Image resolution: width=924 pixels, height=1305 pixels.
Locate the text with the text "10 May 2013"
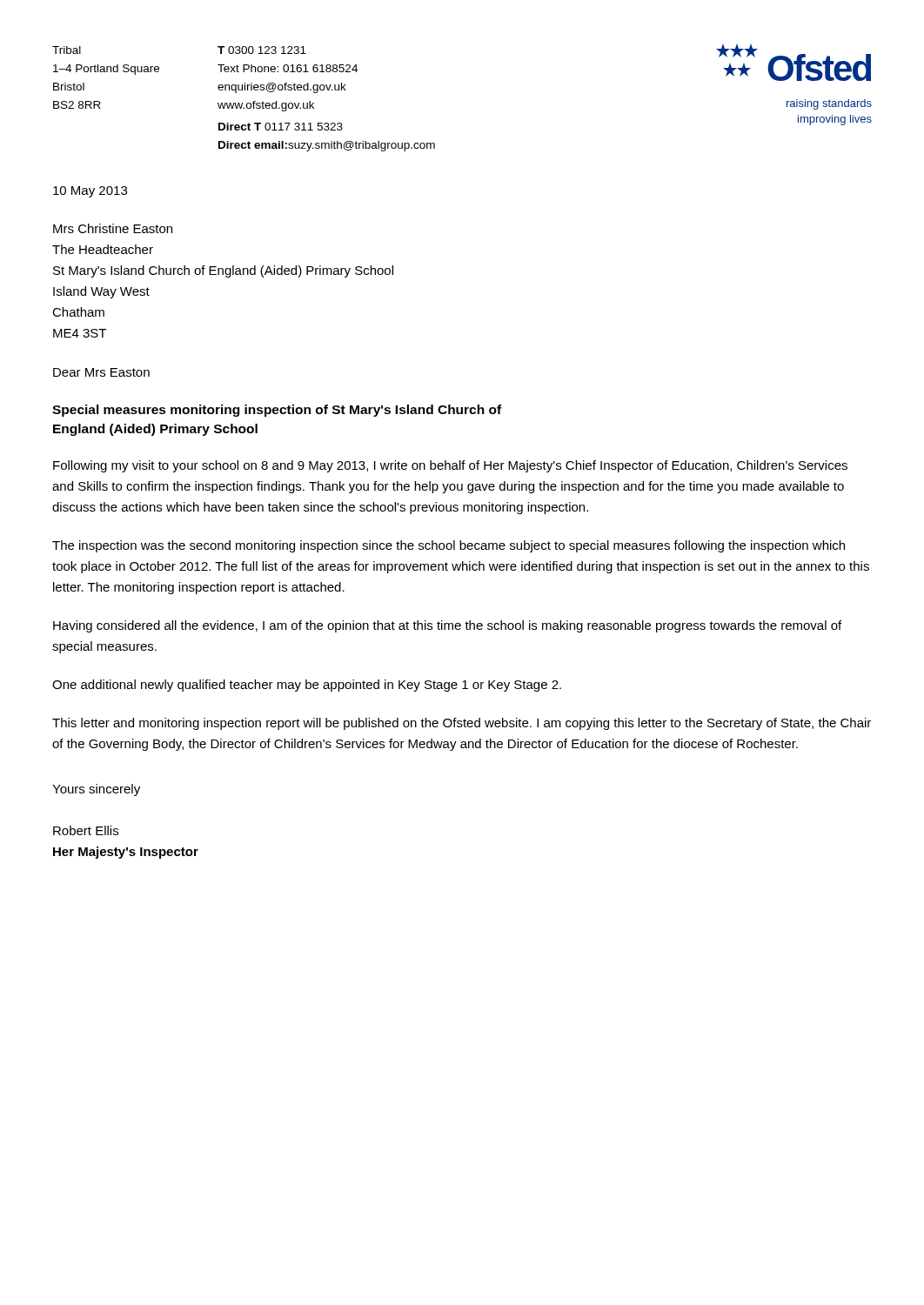90,190
